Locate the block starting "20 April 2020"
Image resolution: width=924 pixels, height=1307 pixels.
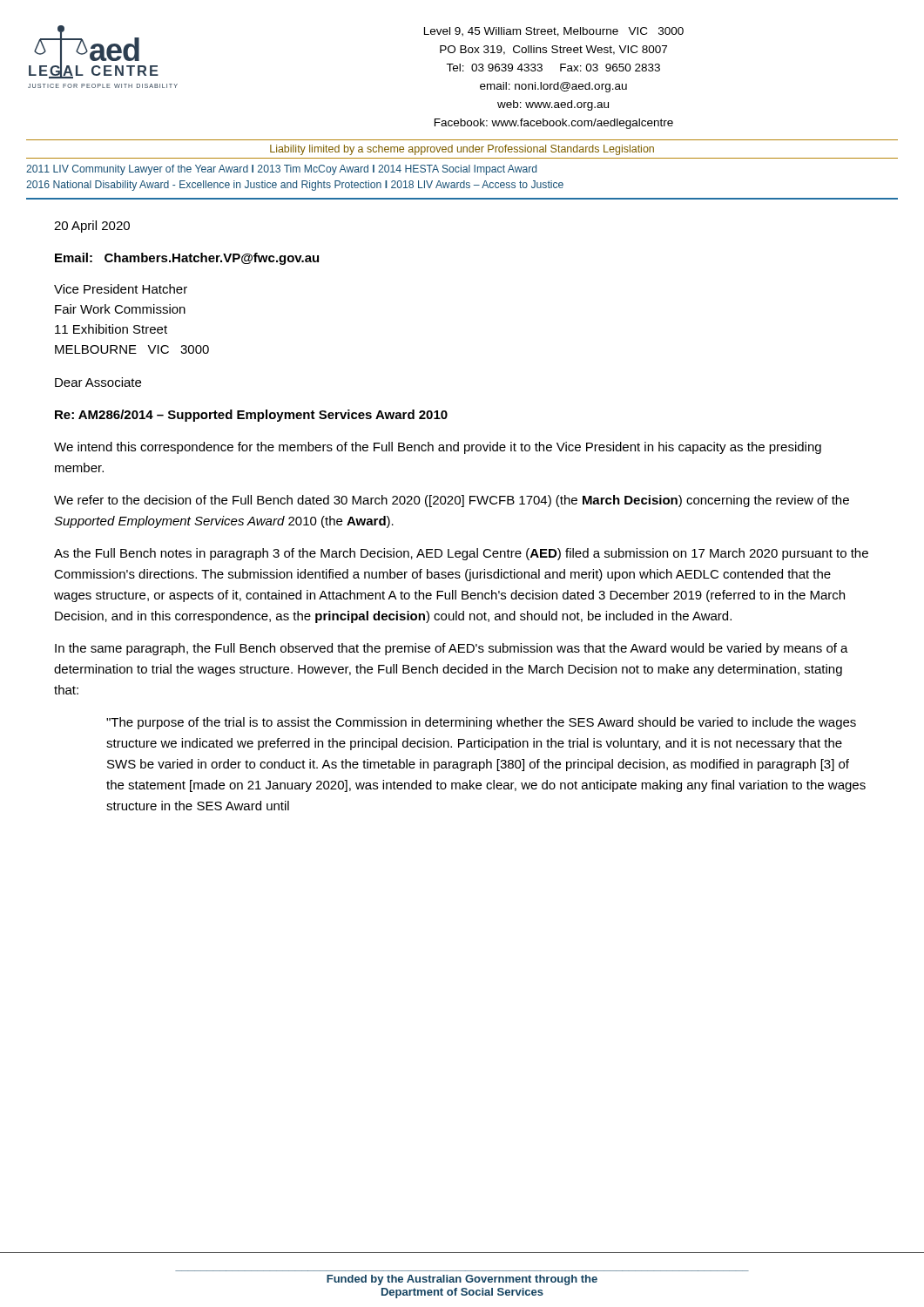pos(92,225)
